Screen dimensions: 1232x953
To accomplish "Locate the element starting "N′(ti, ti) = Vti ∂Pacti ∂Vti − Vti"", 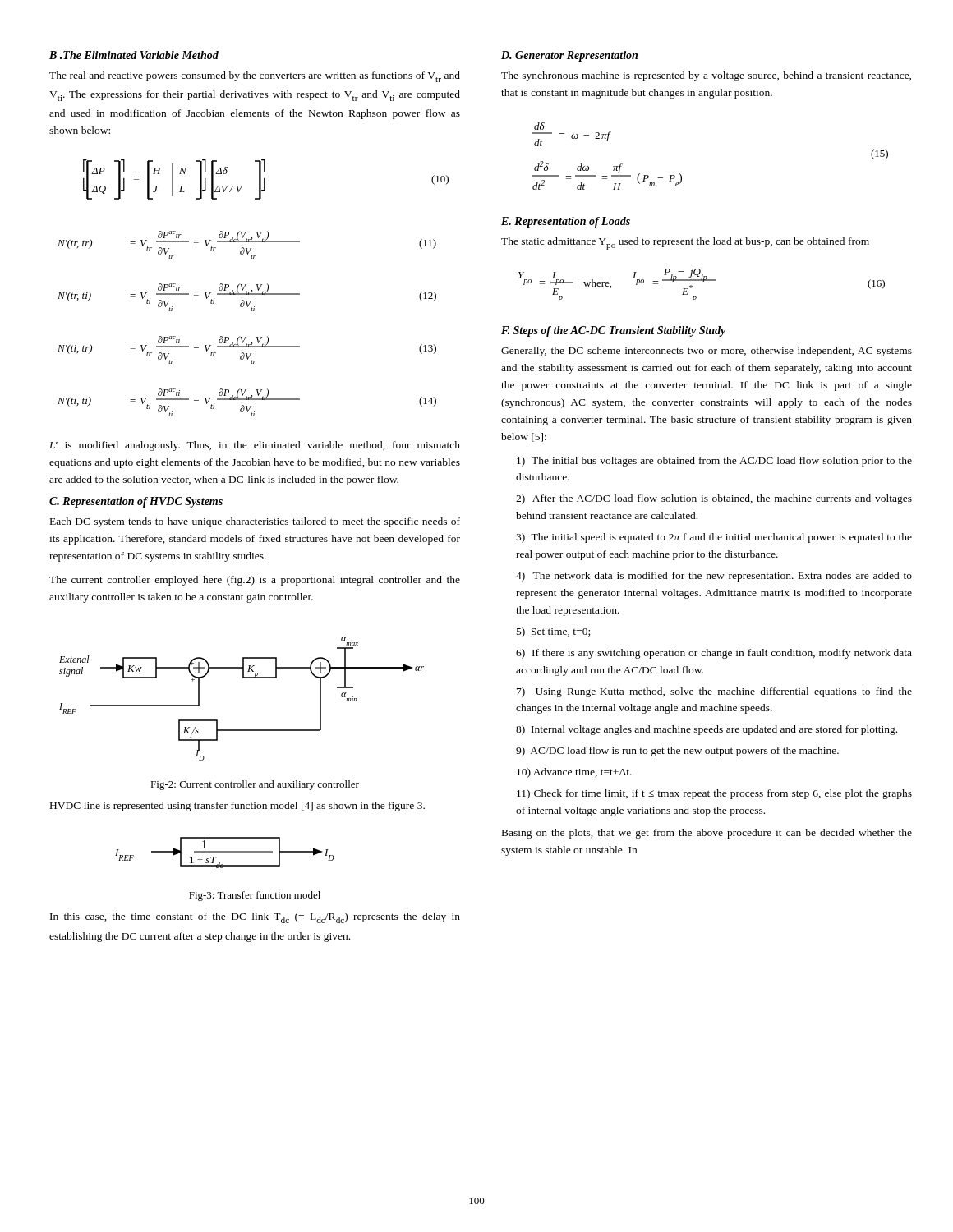I will (255, 402).
